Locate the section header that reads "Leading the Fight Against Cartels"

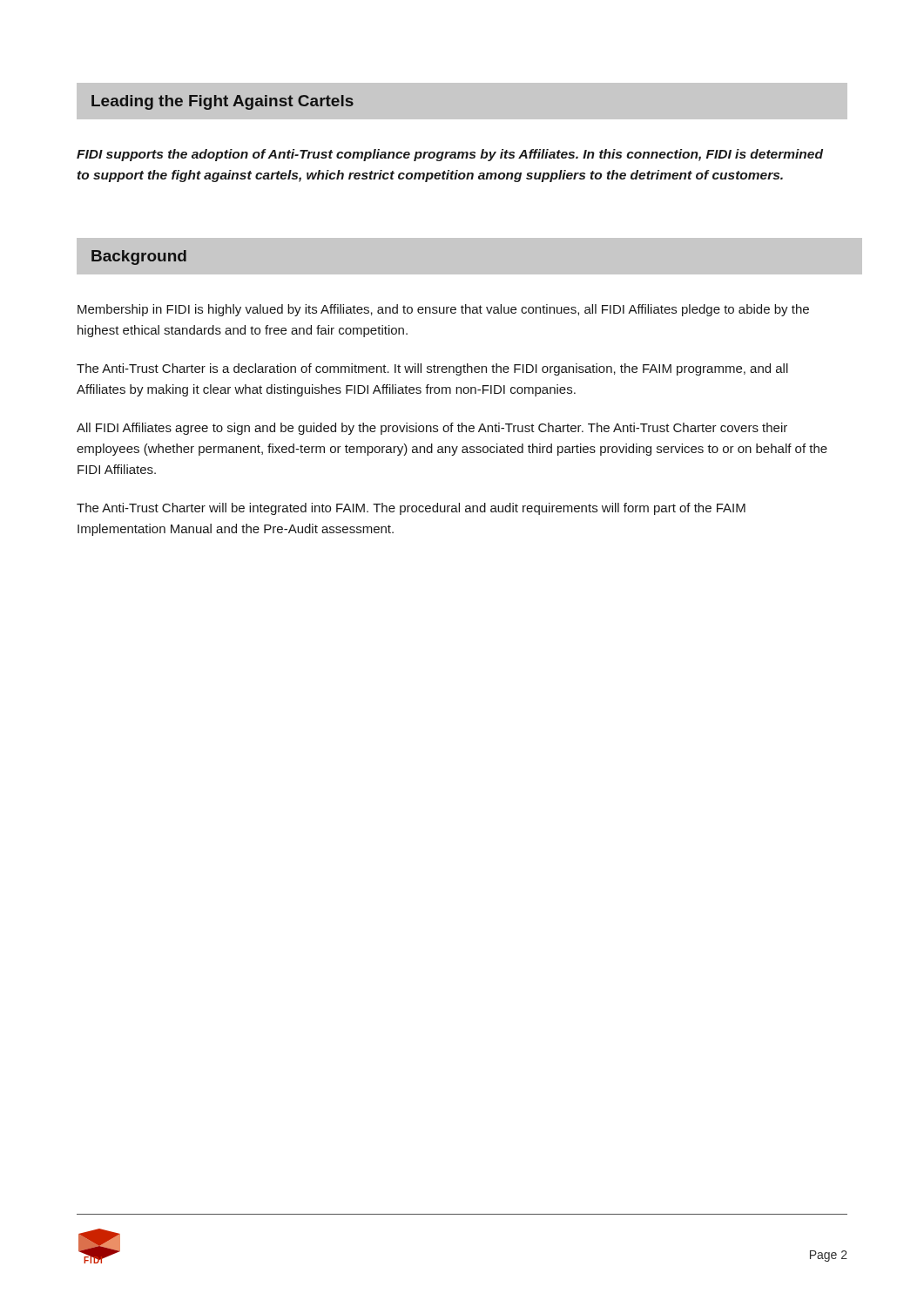click(x=223, y=102)
